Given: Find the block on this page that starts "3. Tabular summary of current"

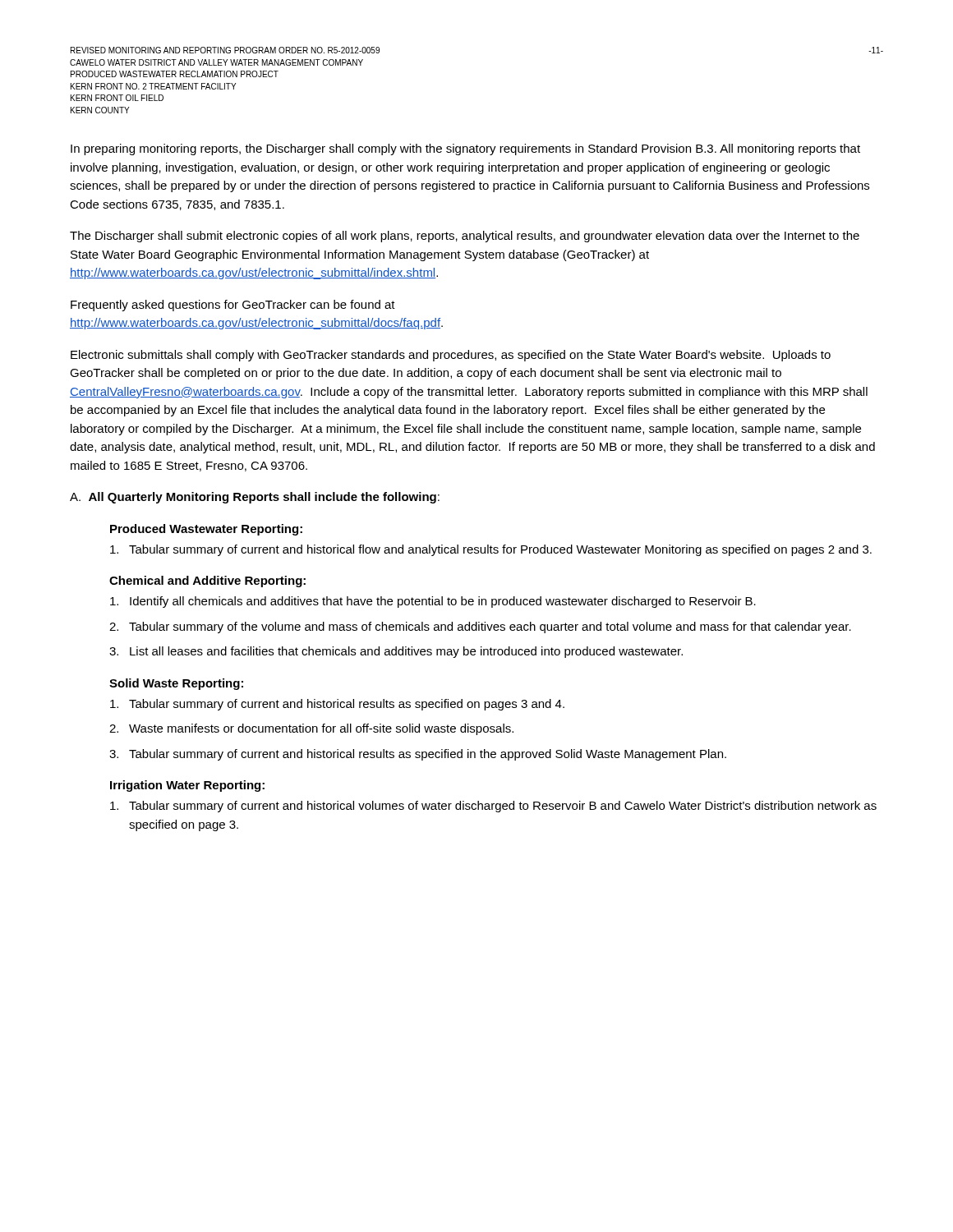Looking at the screenshot, I should pyautogui.click(x=496, y=754).
